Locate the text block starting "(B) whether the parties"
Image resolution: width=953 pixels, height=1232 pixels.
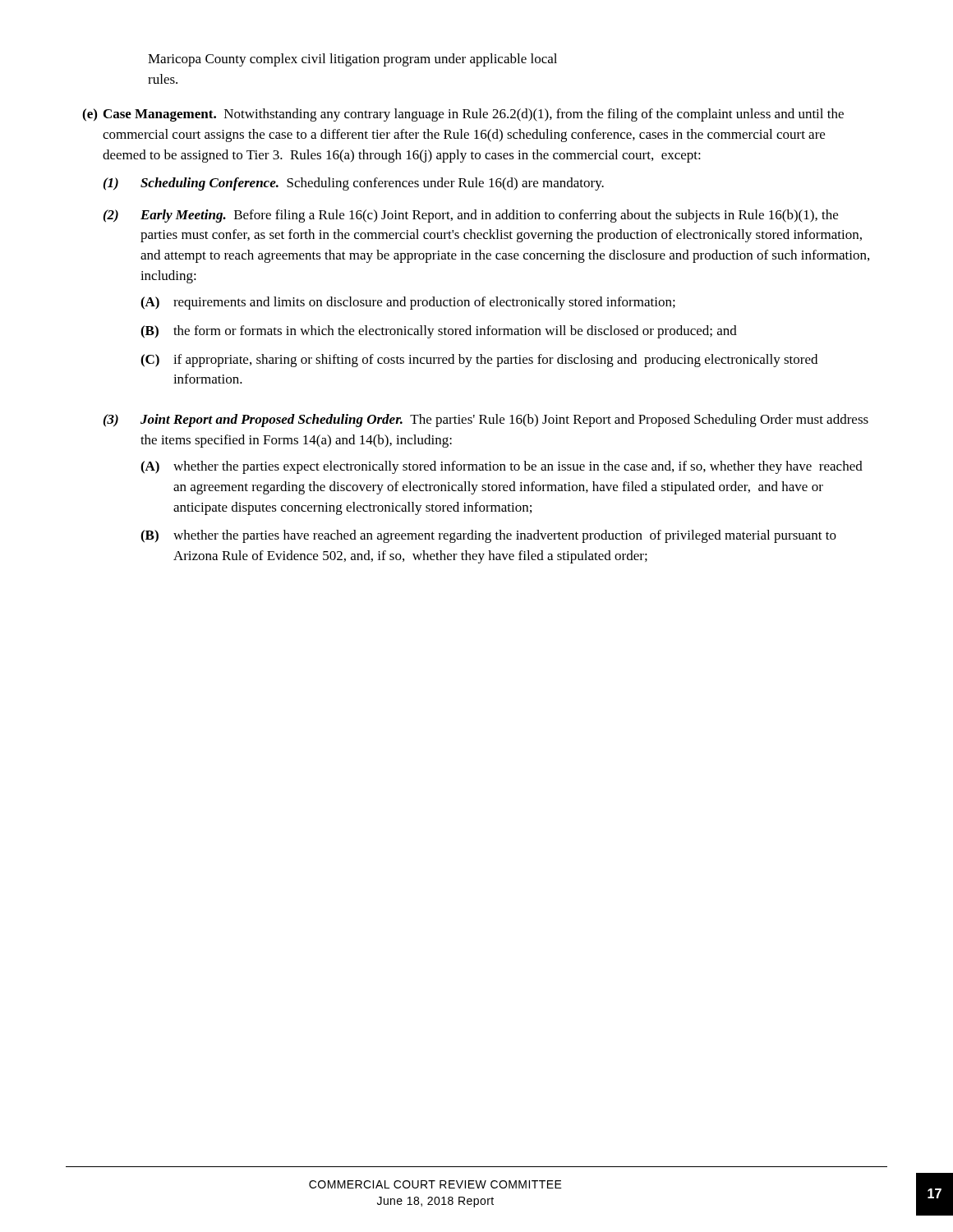pos(506,546)
